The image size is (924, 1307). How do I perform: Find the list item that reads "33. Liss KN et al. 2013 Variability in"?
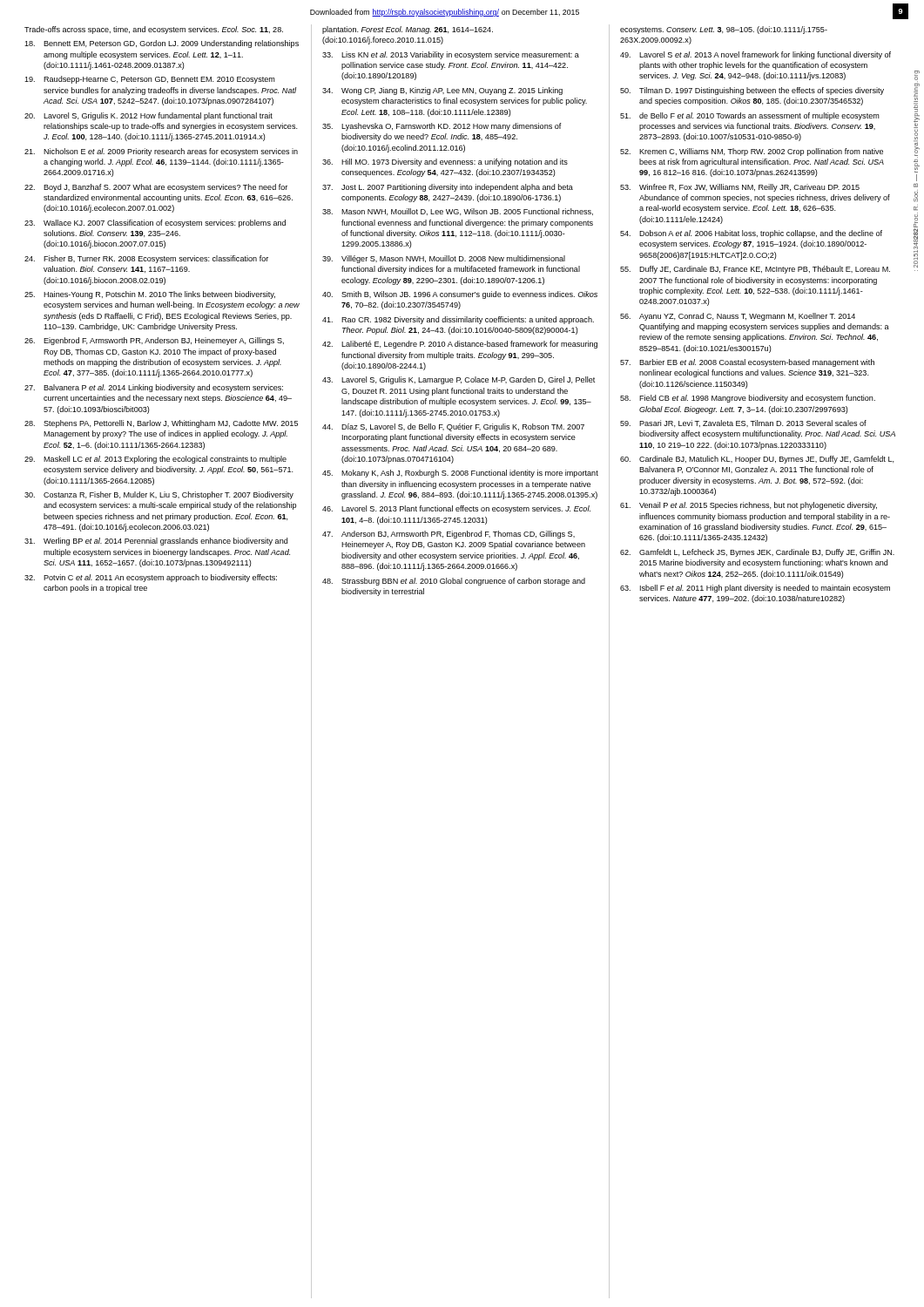(460, 66)
